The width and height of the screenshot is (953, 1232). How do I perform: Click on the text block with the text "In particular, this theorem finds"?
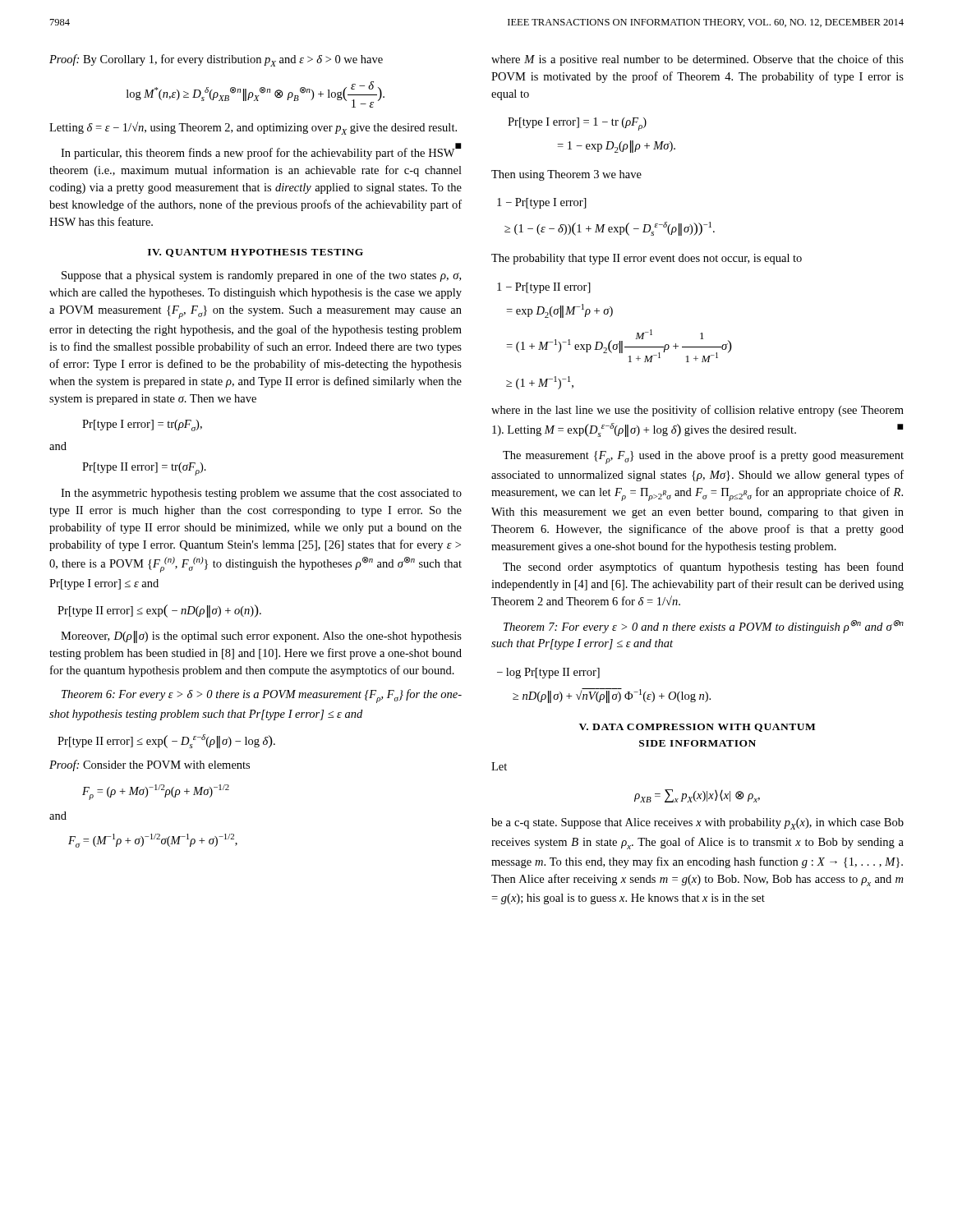[255, 188]
